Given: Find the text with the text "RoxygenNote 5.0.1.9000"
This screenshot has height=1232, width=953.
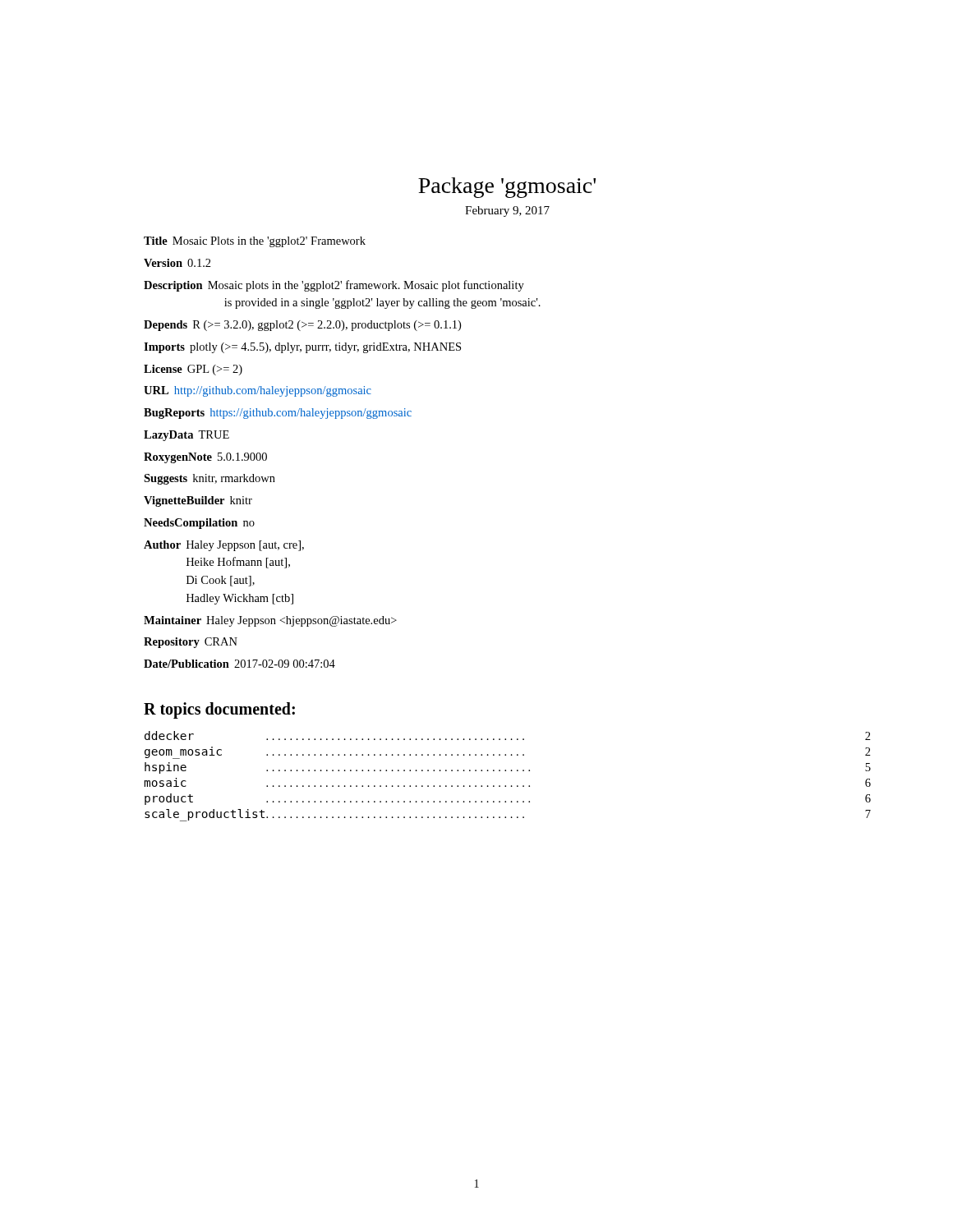Looking at the screenshot, I should pos(206,457).
